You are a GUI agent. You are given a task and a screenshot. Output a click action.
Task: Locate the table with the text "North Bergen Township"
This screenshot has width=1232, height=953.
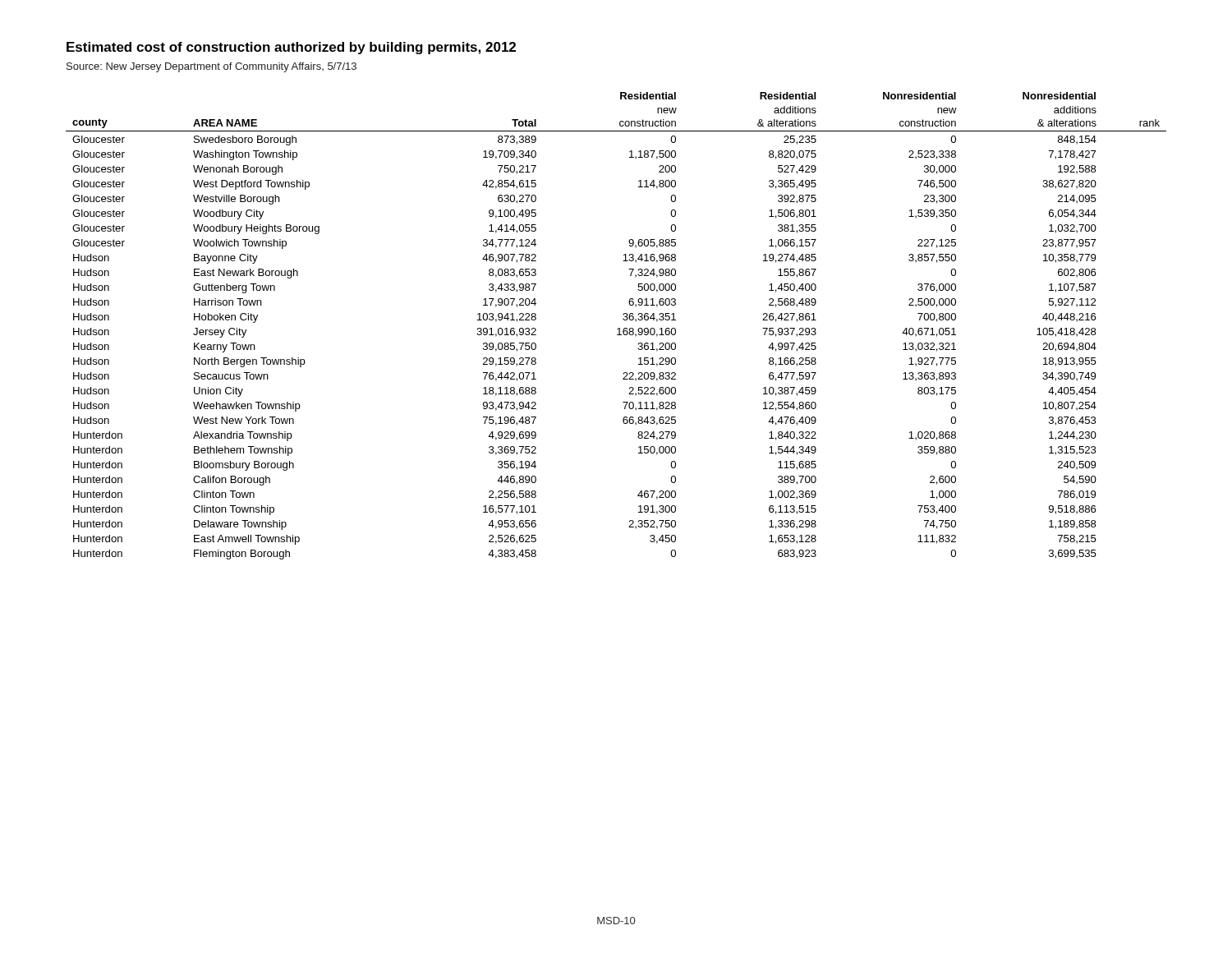click(x=616, y=324)
